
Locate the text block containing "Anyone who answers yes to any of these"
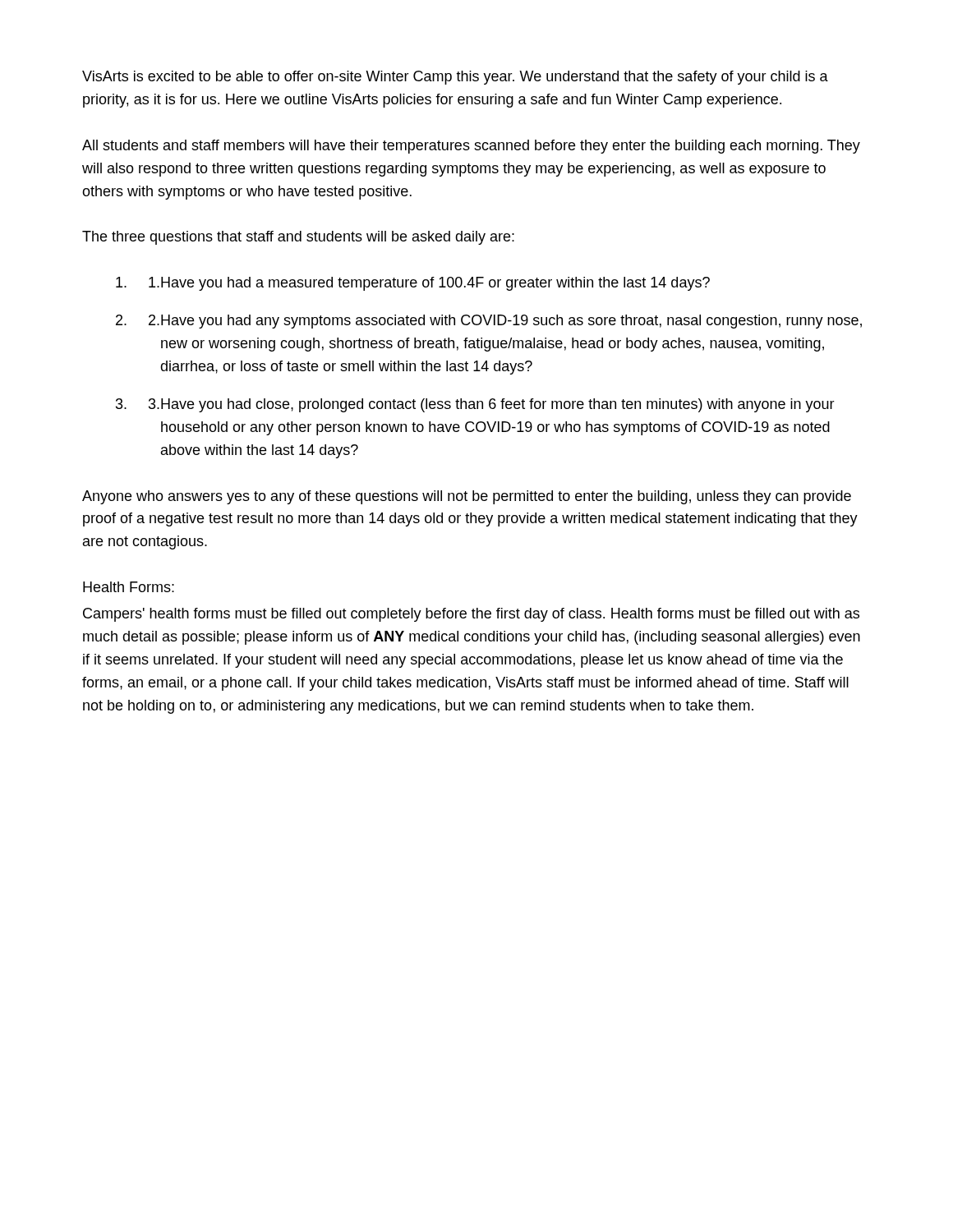point(470,519)
